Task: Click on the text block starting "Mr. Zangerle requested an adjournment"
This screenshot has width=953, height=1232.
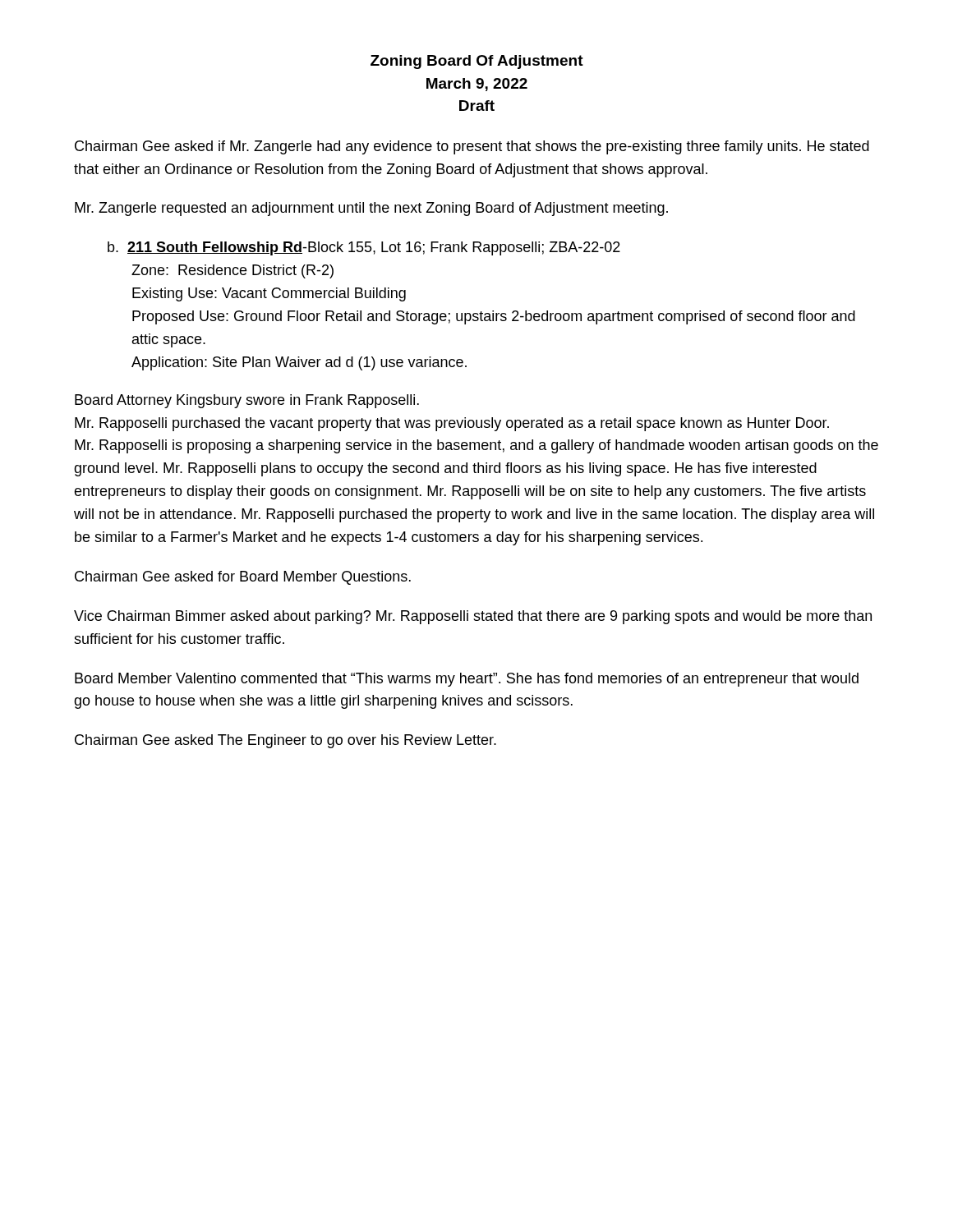Action: (x=372, y=208)
